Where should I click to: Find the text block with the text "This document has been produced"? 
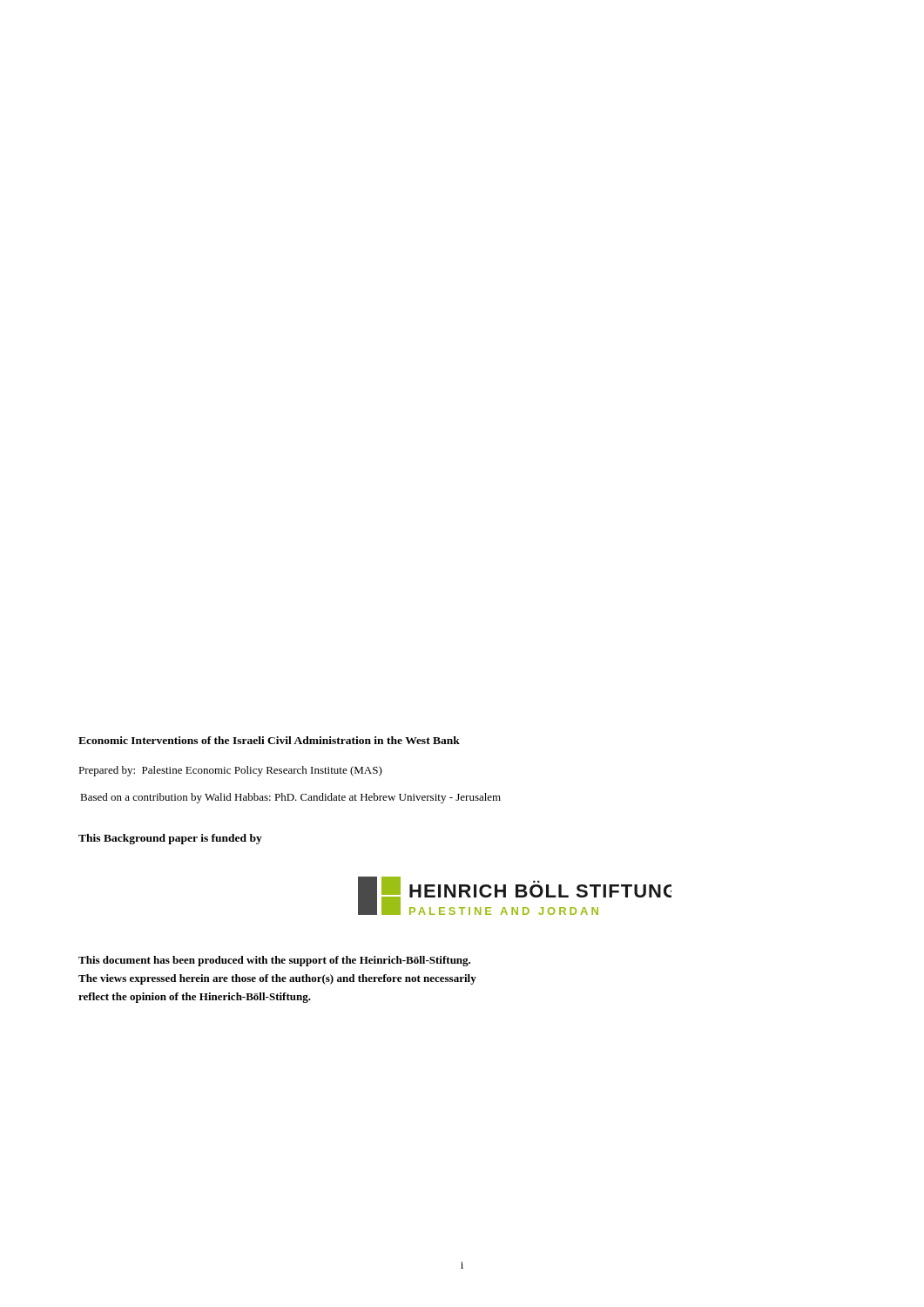click(277, 978)
